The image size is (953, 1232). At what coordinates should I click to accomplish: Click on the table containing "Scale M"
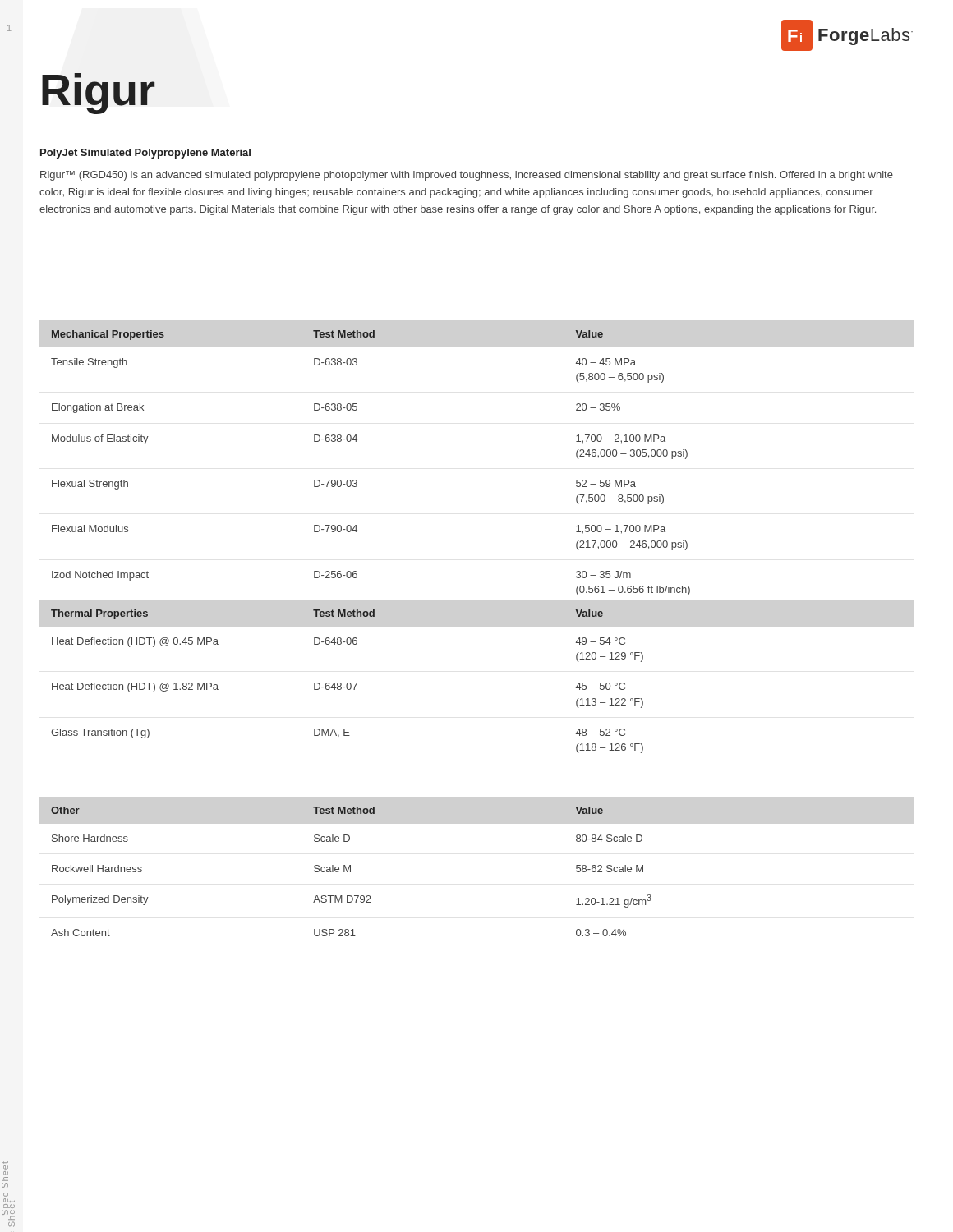point(476,872)
